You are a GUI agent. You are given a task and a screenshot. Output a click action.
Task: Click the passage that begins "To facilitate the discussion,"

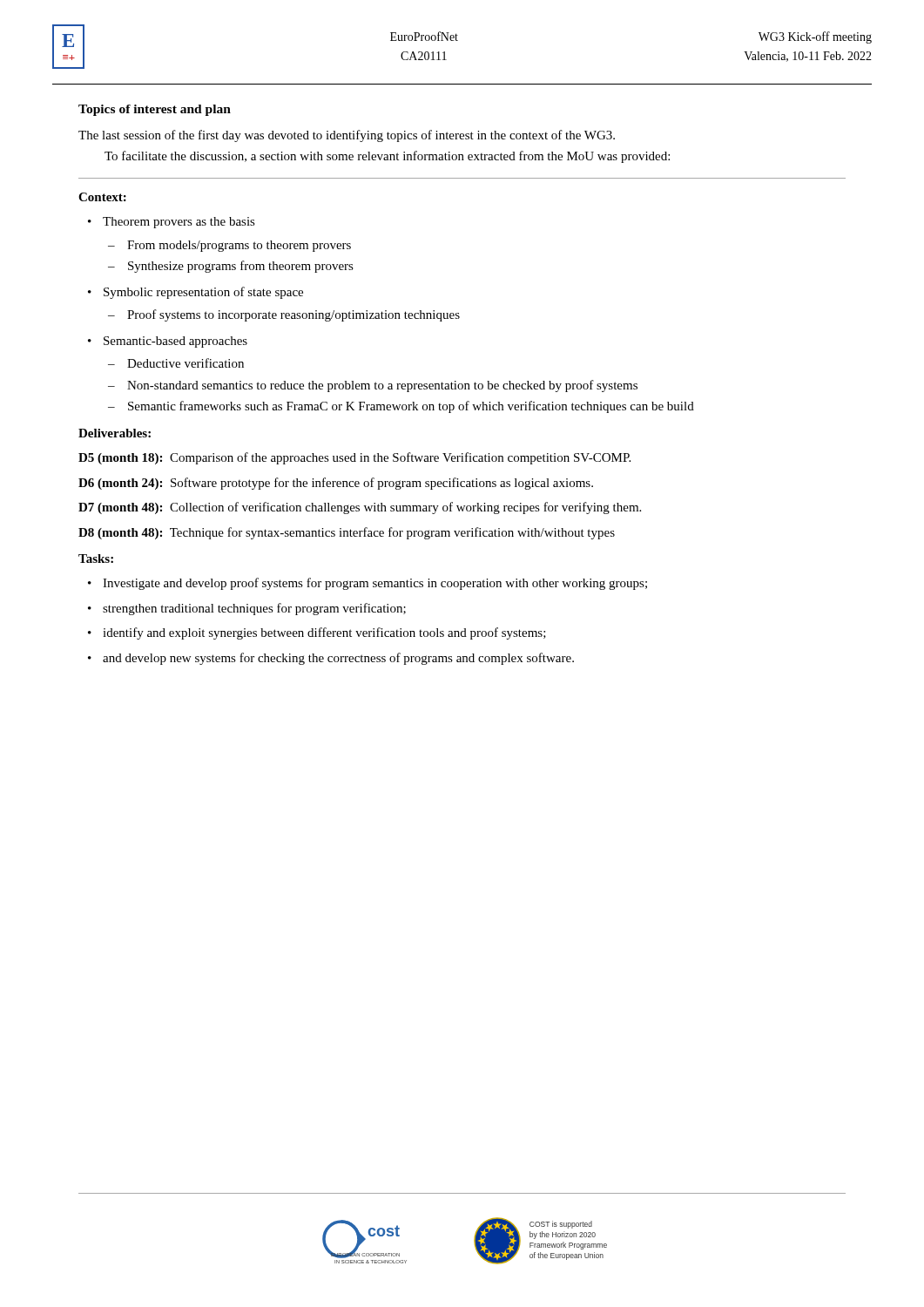388,156
